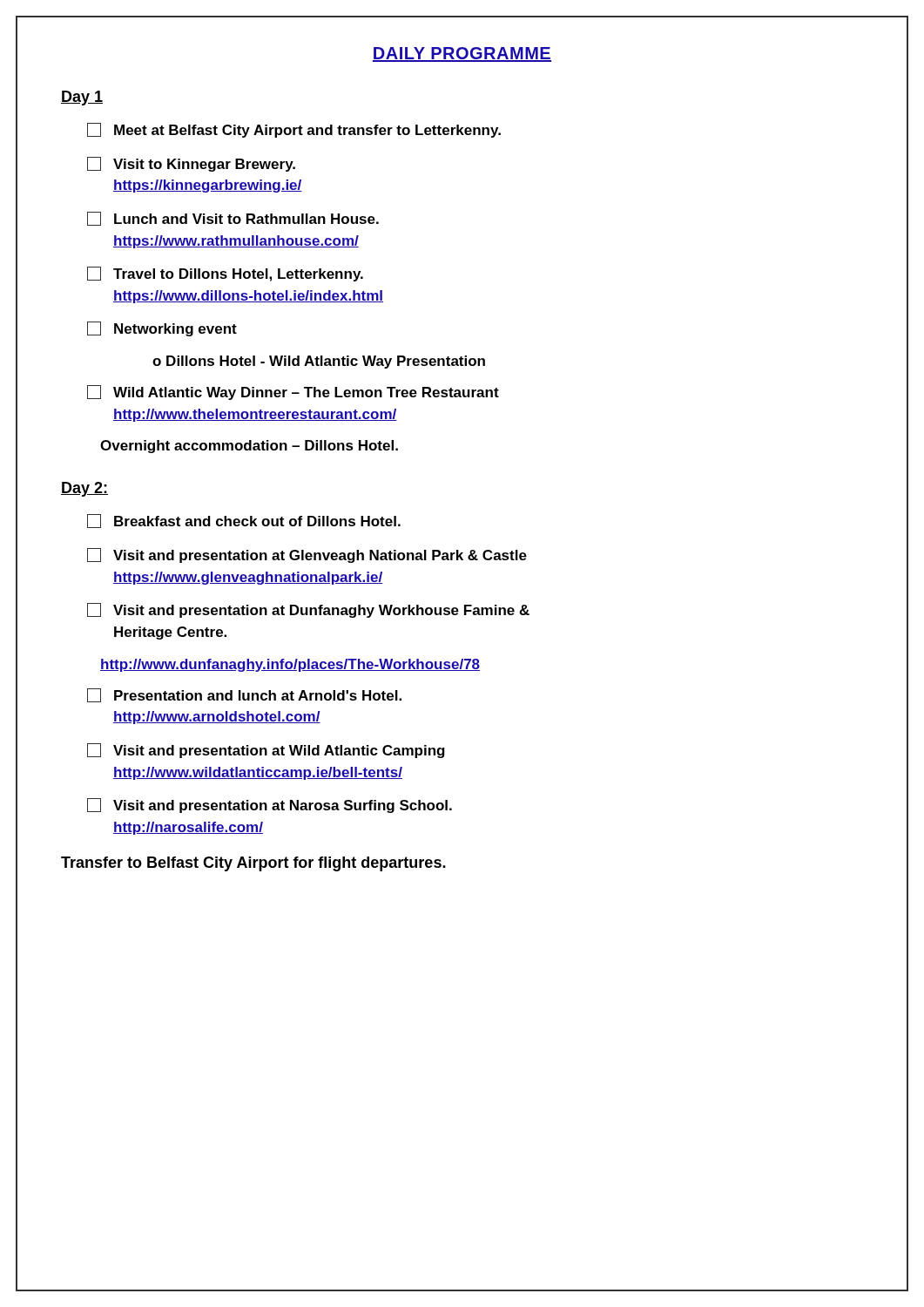Point to the element starting "Visit to Kinnegar Brewery."
This screenshot has width=924, height=1307.
coord(194,175)
